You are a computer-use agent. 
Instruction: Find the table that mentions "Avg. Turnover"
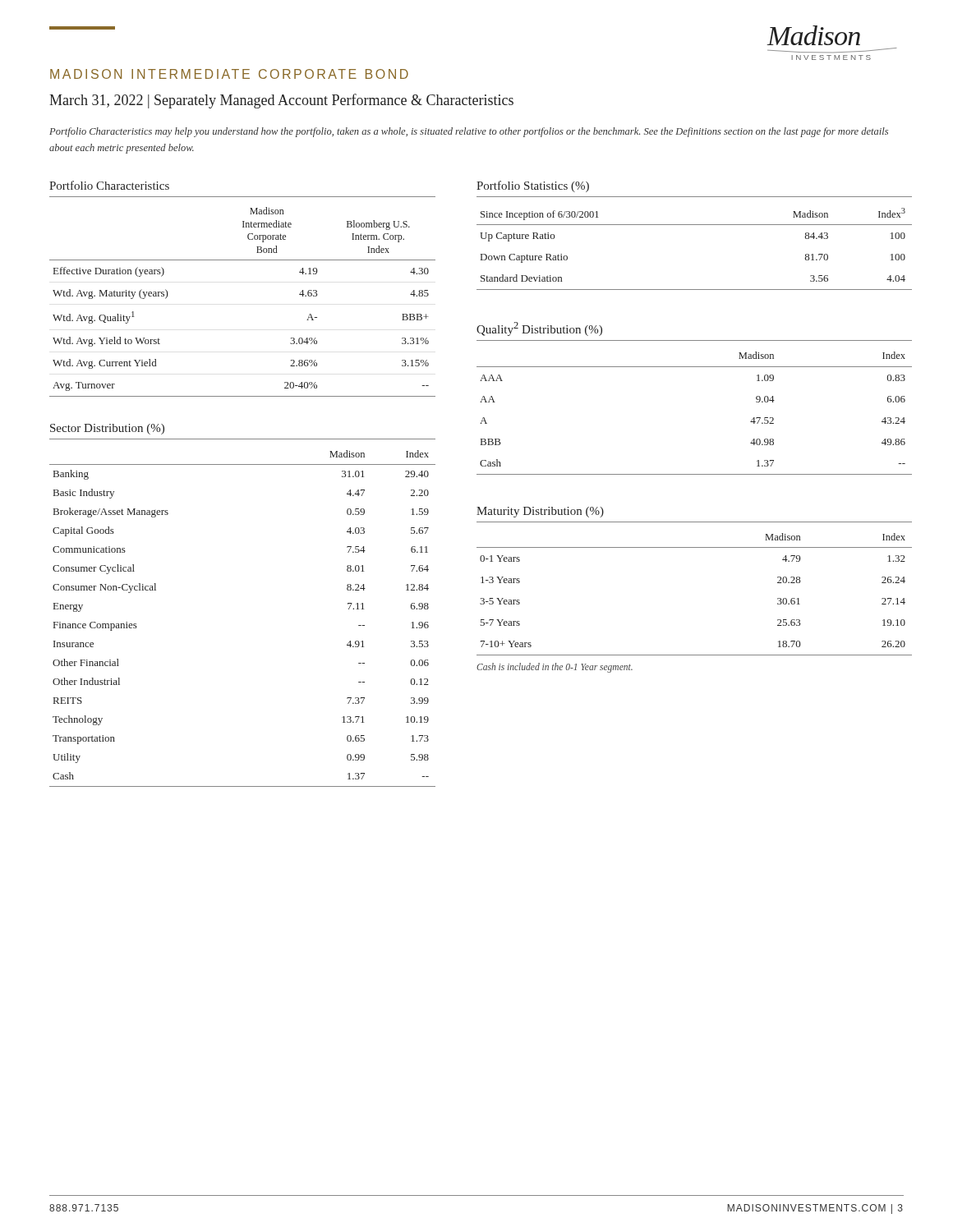(x=242, y=299)
